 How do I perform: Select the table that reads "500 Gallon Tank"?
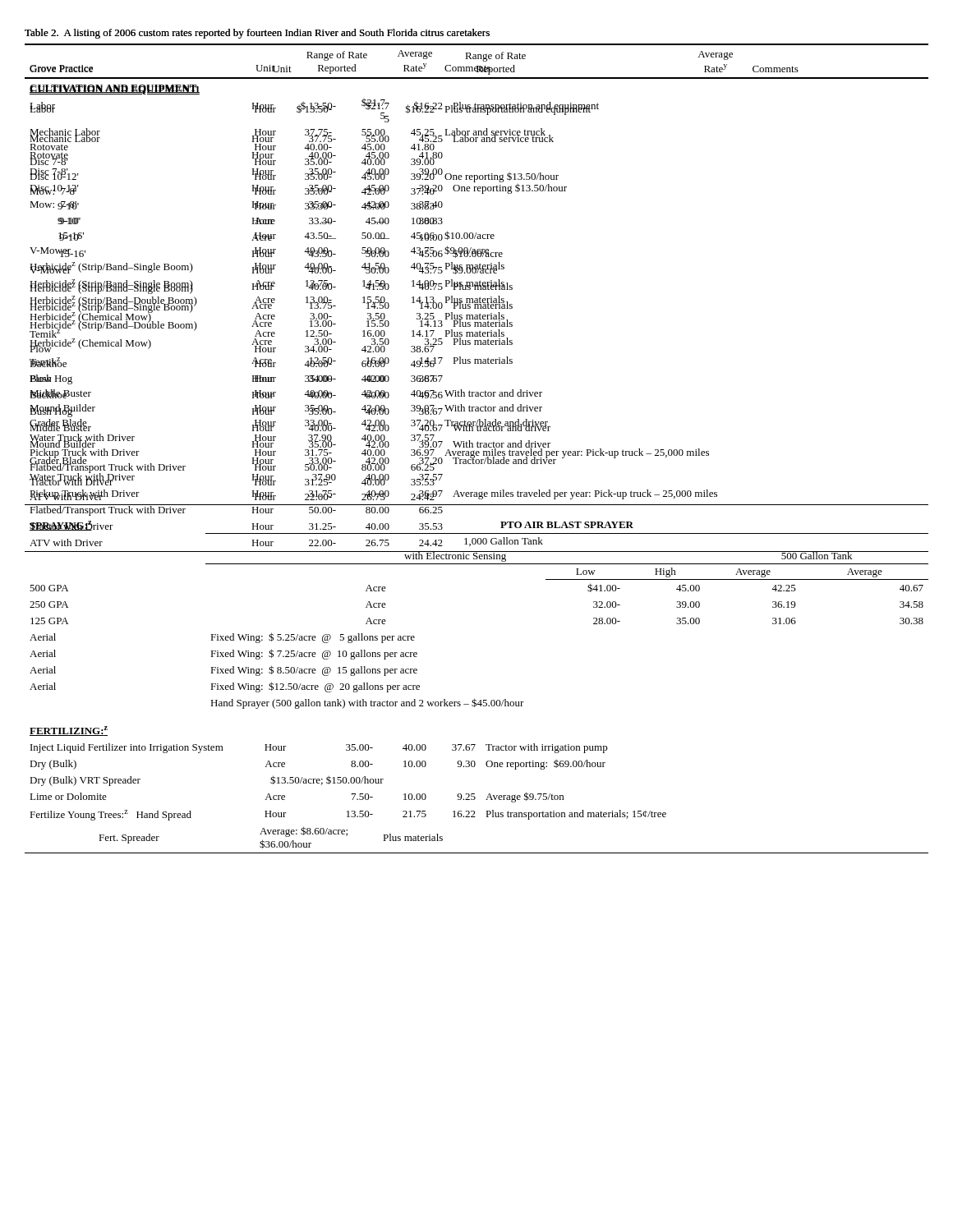(x=476, y=614)
